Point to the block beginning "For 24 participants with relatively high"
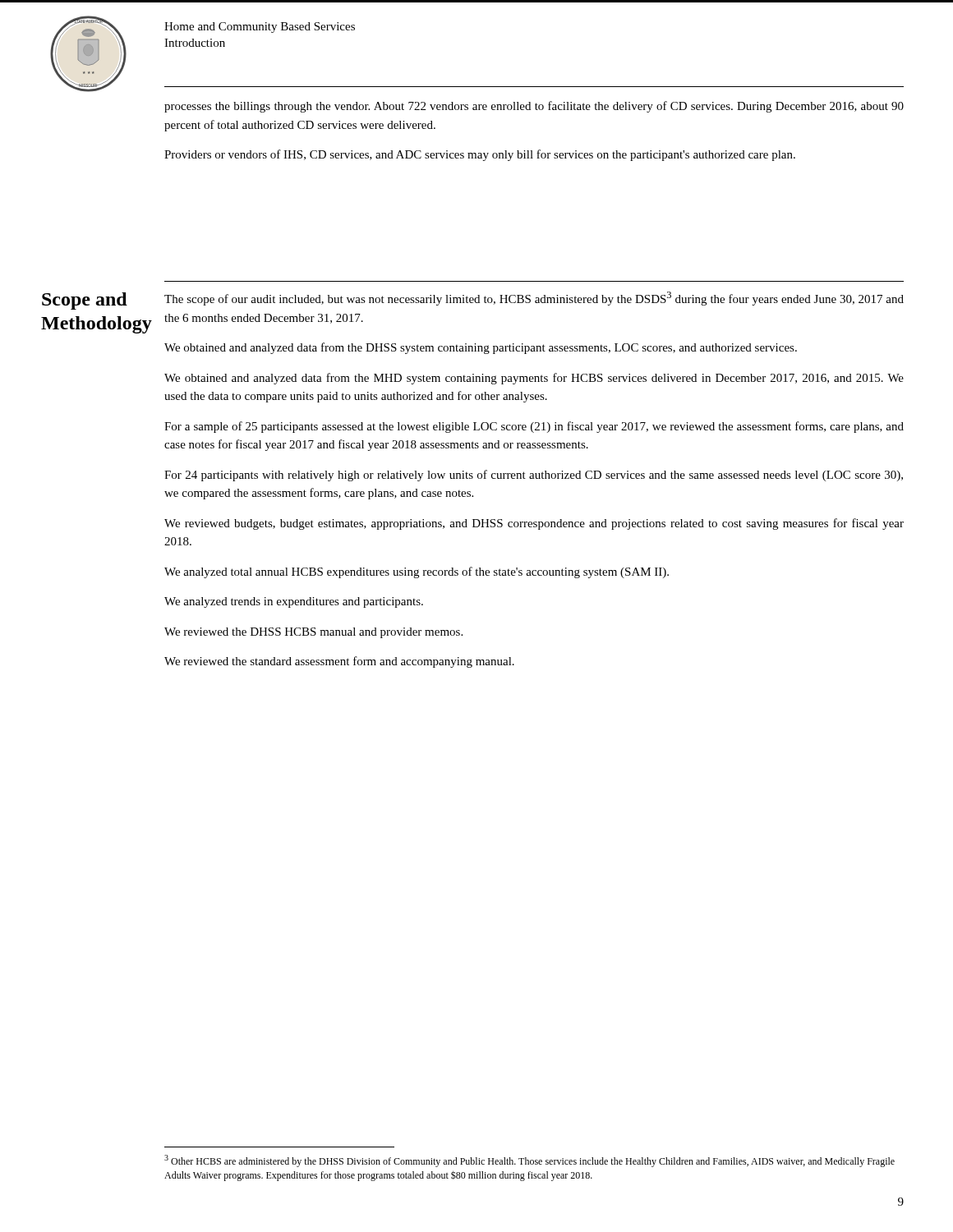This screenshot has width=953, height=1232. tap(534, 484)
